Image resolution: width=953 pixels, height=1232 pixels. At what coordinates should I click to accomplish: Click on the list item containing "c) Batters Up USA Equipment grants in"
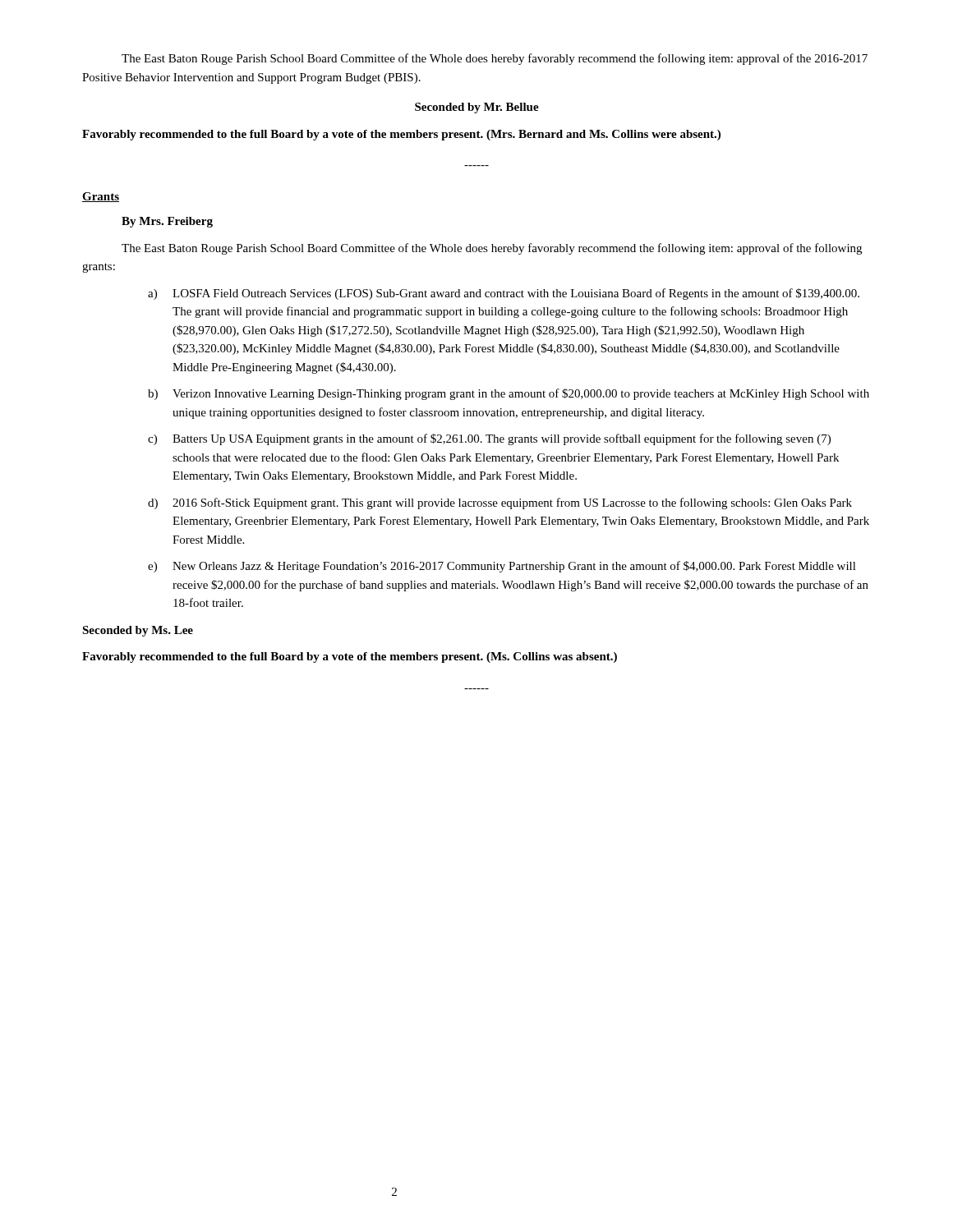click(x=509, y=457)
